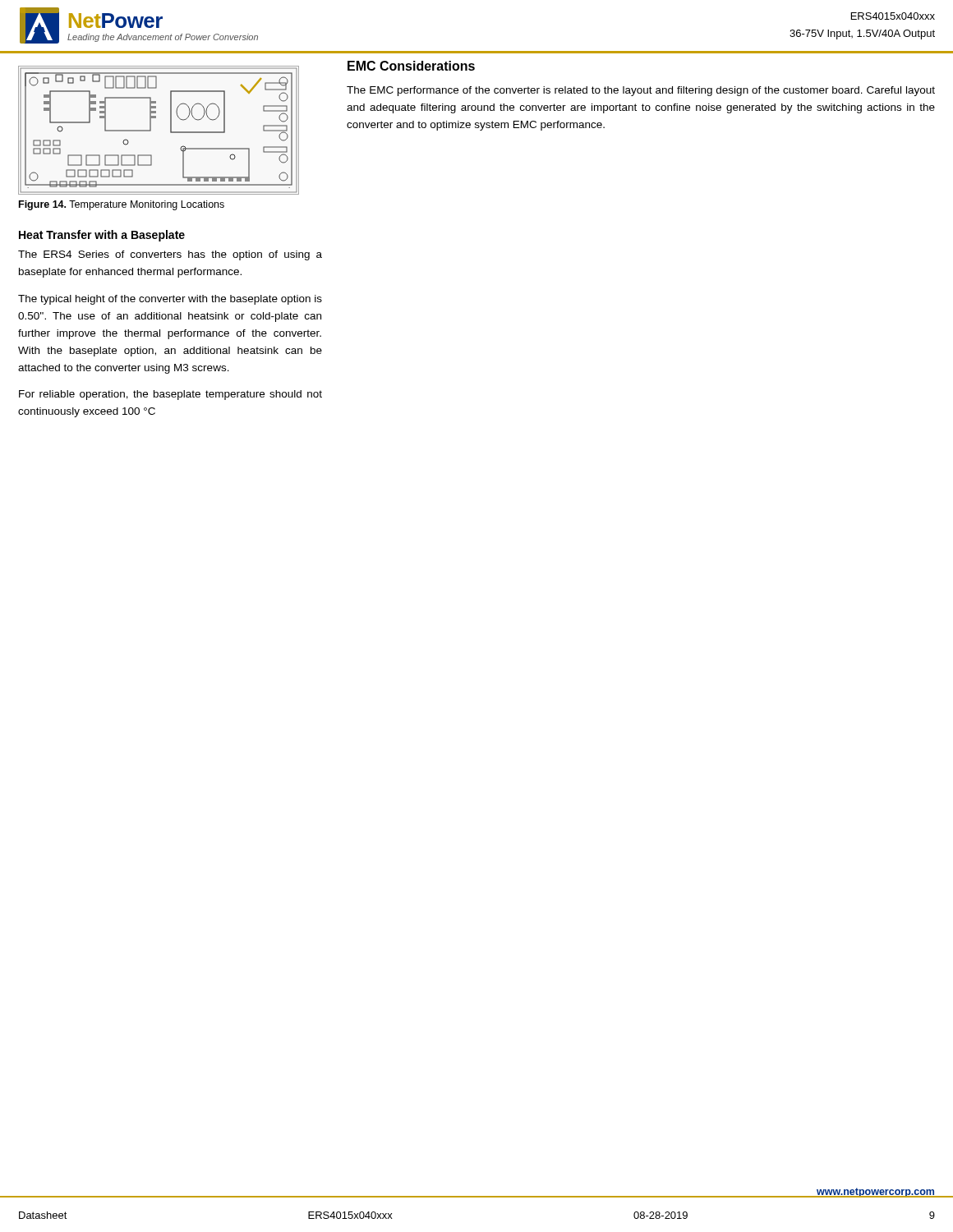The height and width of the screenshot is (1232, 953).
Task: Find the text starting "Heat Transfer with a Baseplate"
Action: coord(101,235)
